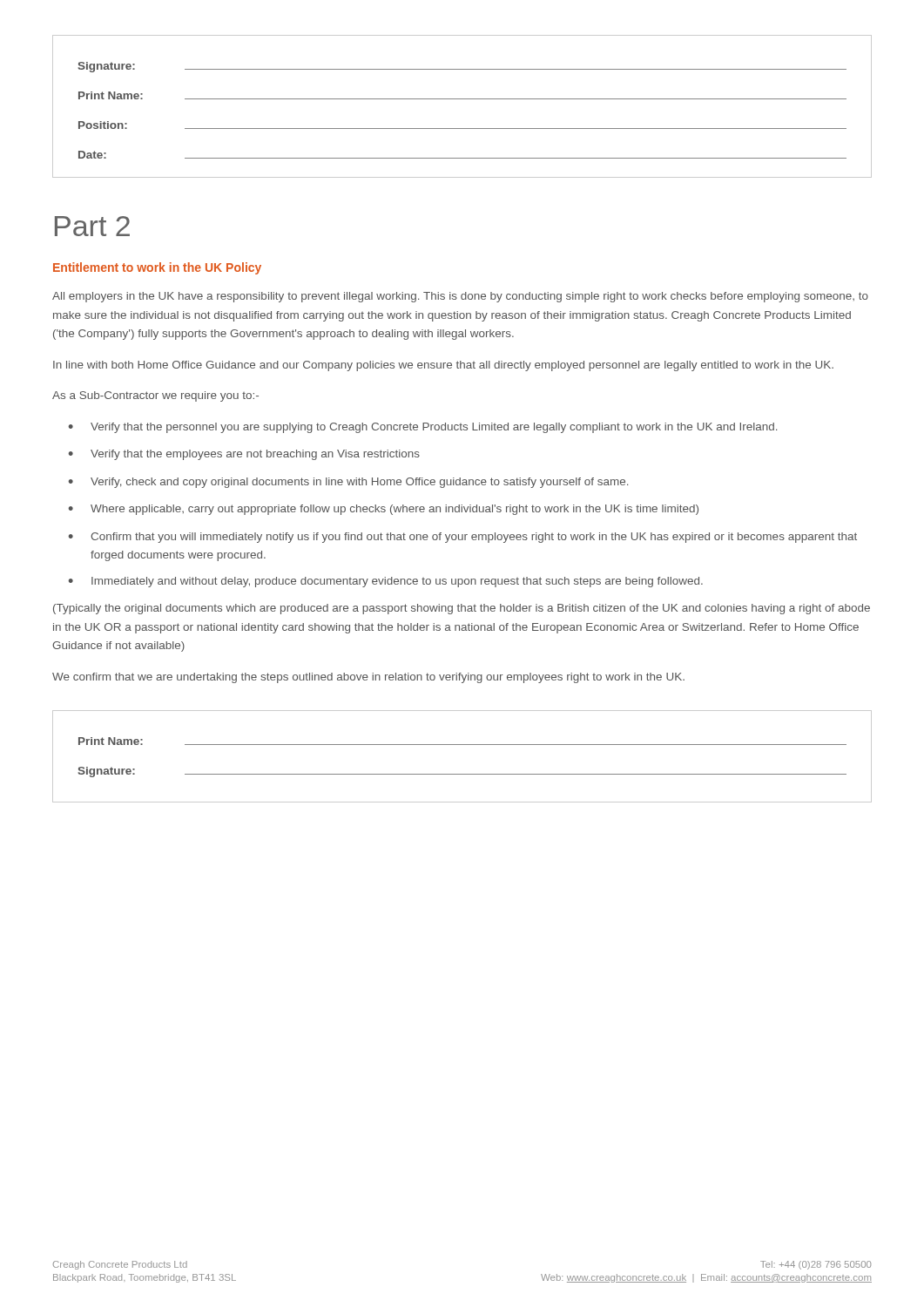Screen dimensions: 1307x924
Task: Find the table that mentions "Print Name: Signature:"
Action: (462, 757)
